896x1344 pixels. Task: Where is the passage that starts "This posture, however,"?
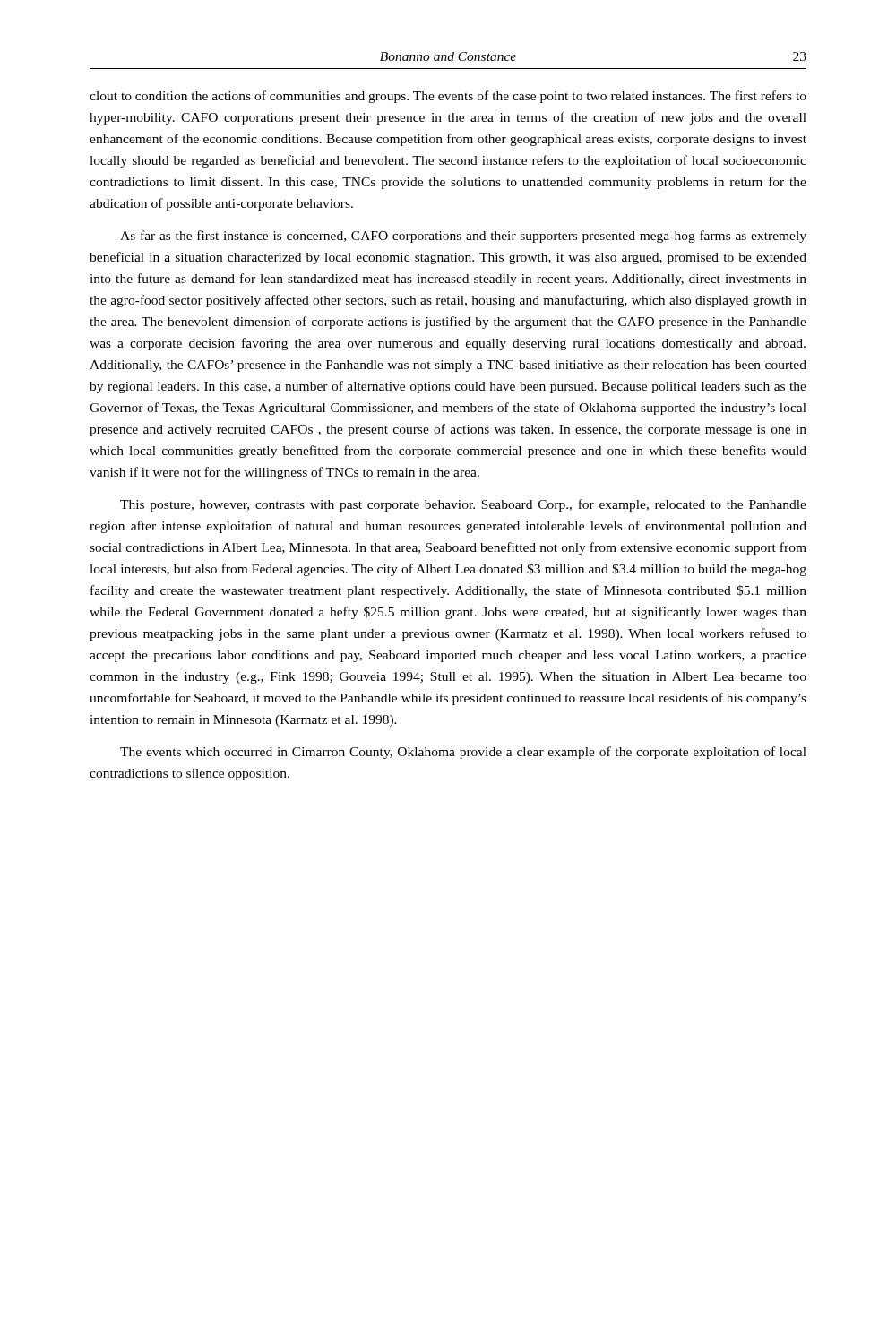tap(448, 612)
